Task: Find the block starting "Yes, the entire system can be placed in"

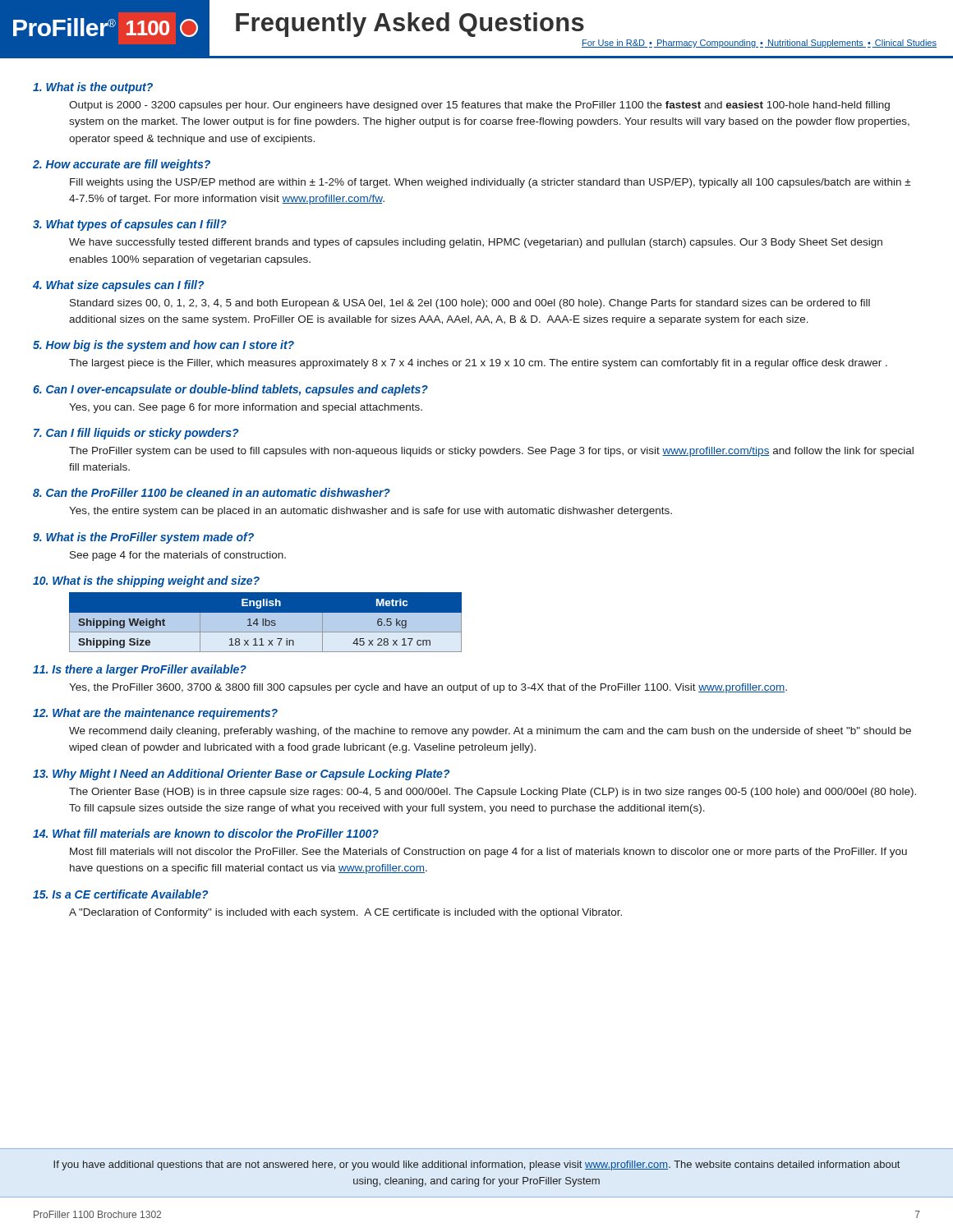Action: click(x=371, y=511)
